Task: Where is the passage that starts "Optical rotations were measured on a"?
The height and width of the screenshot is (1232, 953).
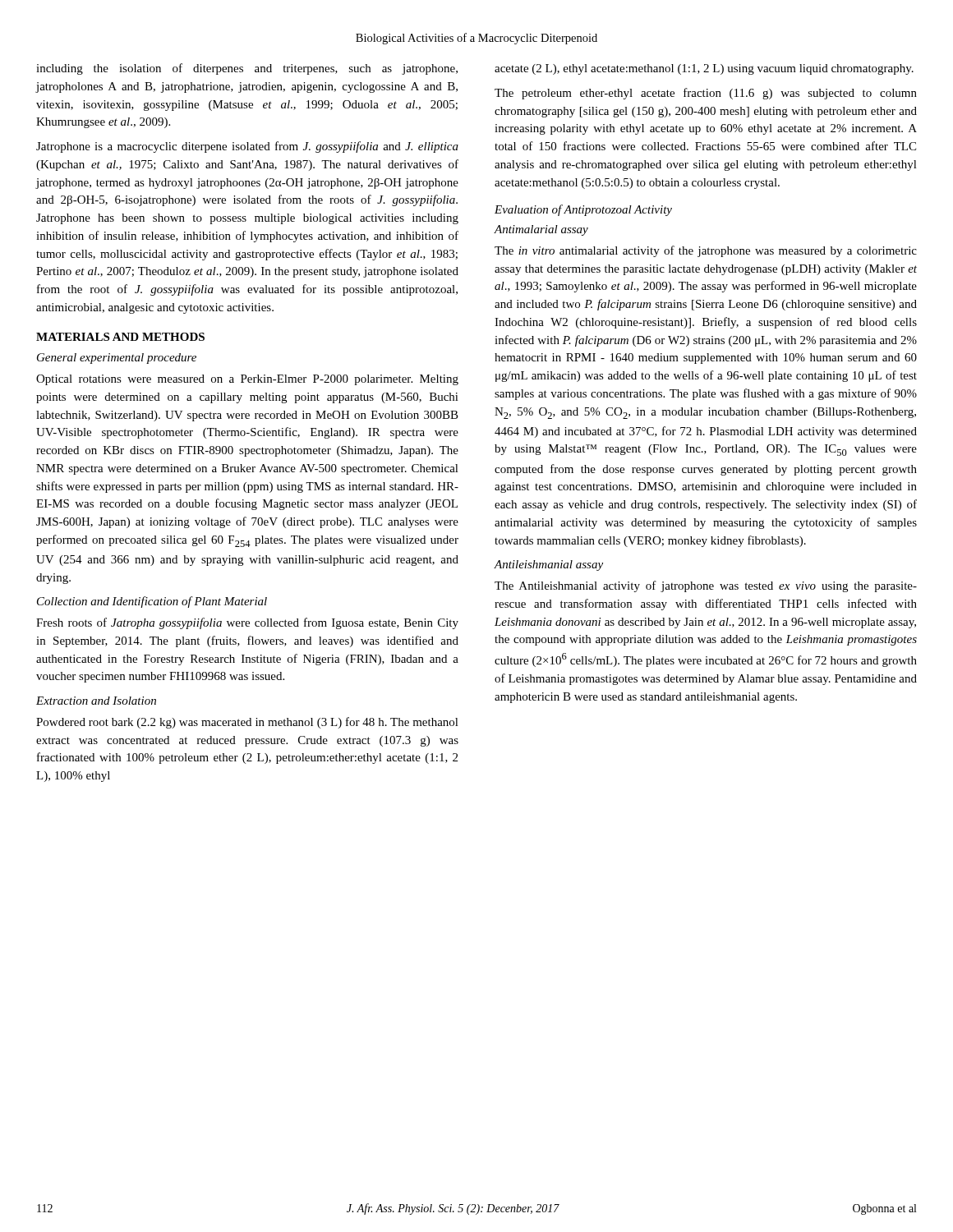Action: (247, 478)
